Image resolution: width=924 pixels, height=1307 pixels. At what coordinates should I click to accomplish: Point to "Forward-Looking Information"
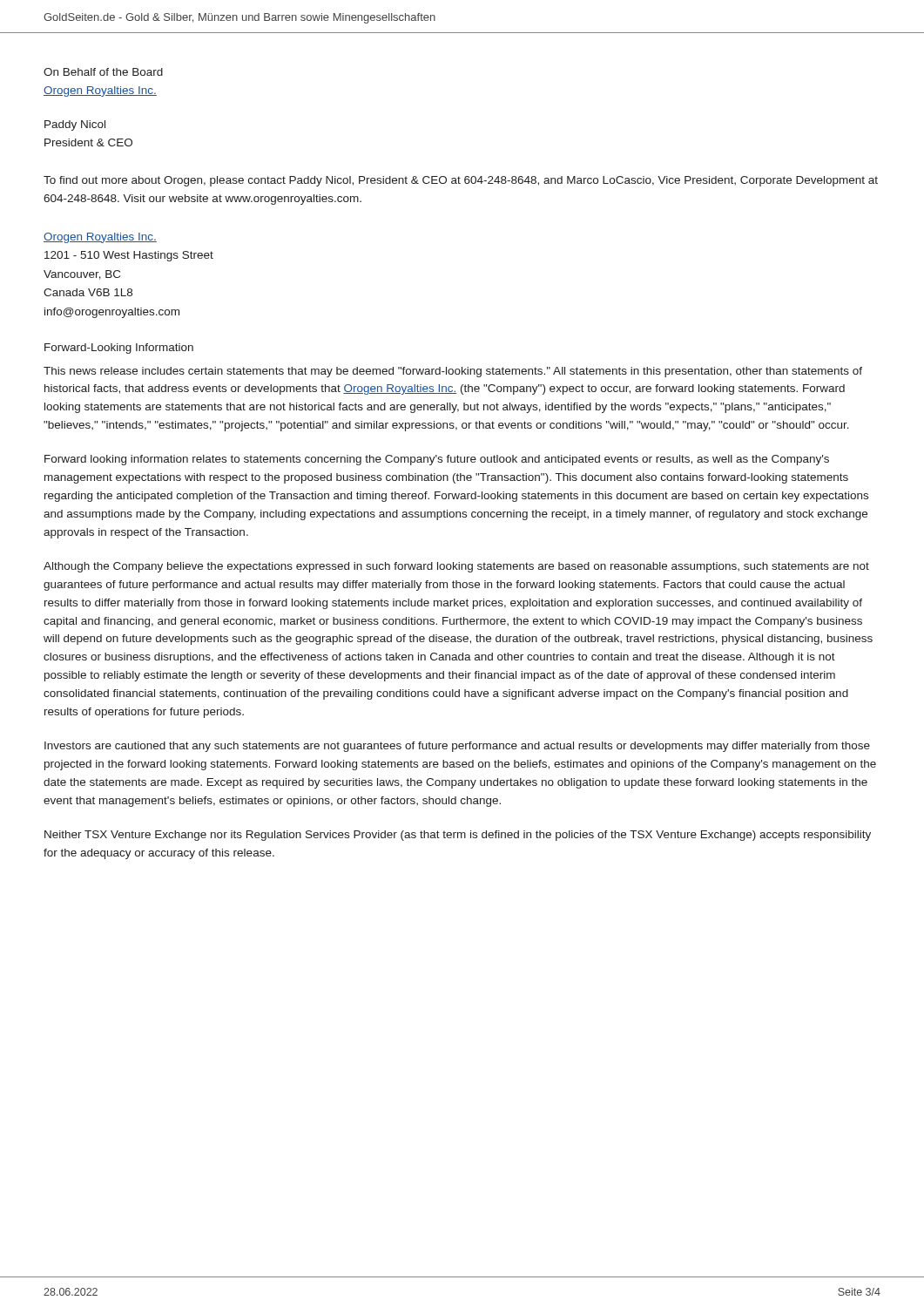click(x=119, y=347)
